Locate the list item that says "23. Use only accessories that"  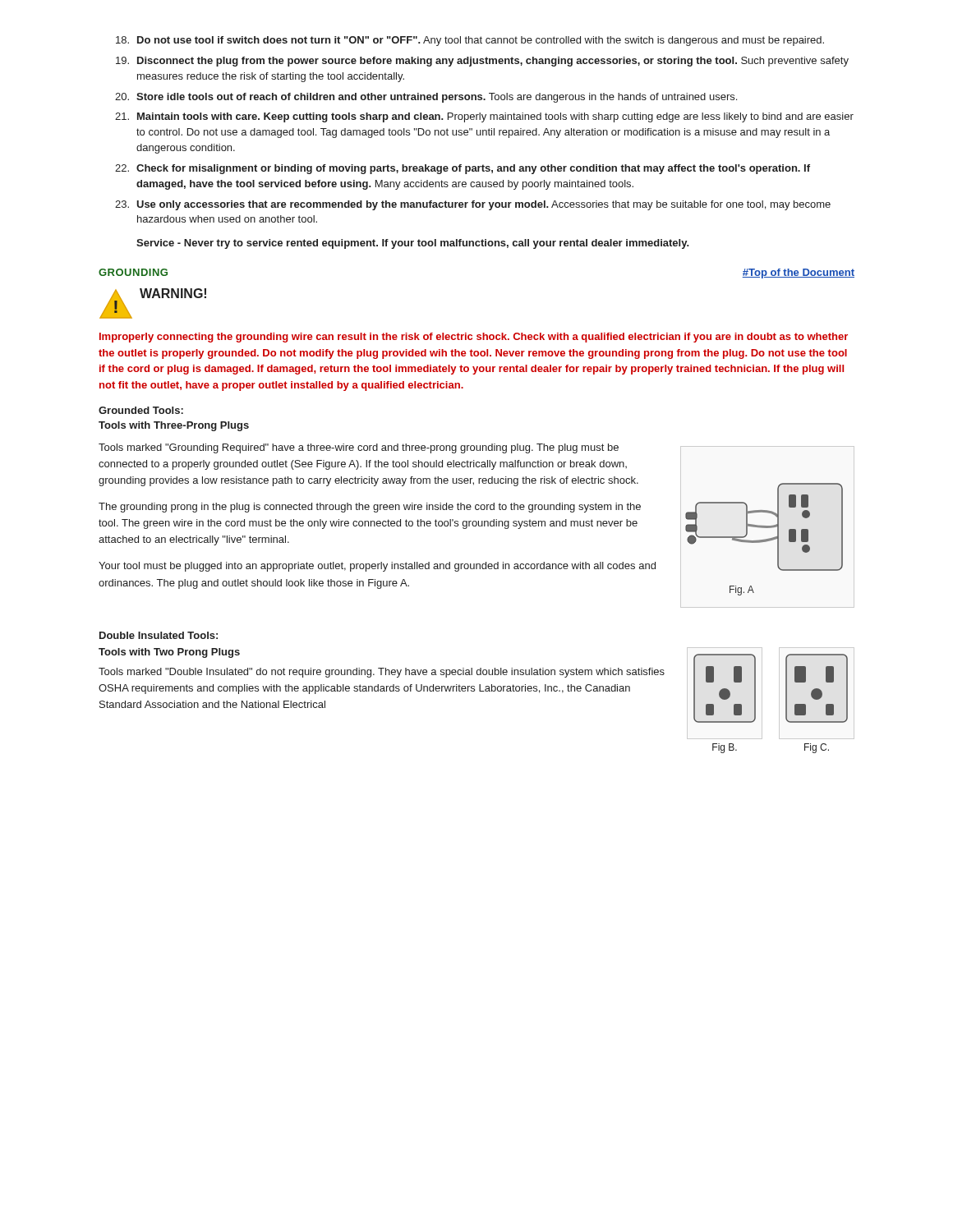pyautogui.click(x=476, y=212)
